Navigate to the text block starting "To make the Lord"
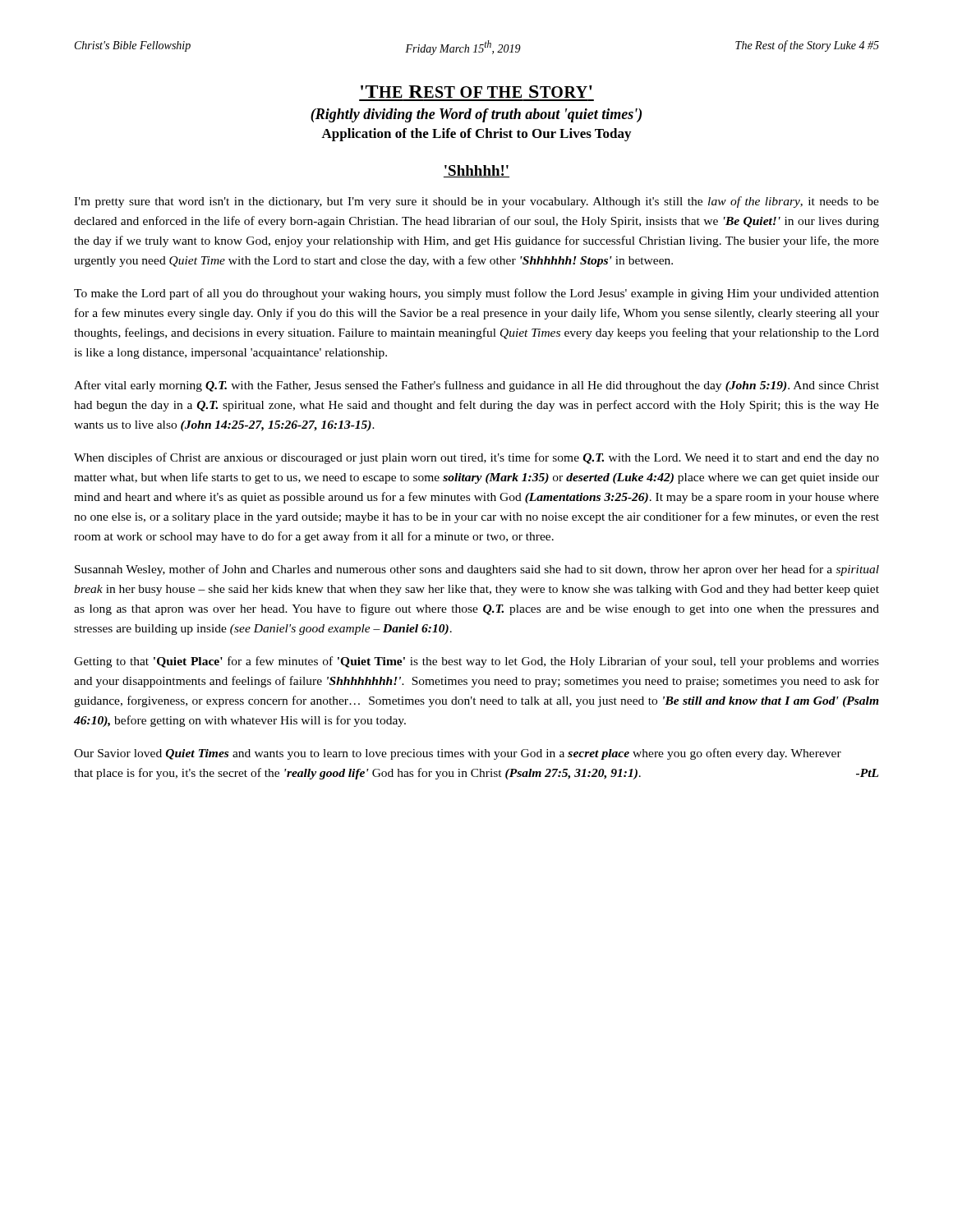This screenshot has height=1232, width=953. pyautogui.click(x=476, y=322)
